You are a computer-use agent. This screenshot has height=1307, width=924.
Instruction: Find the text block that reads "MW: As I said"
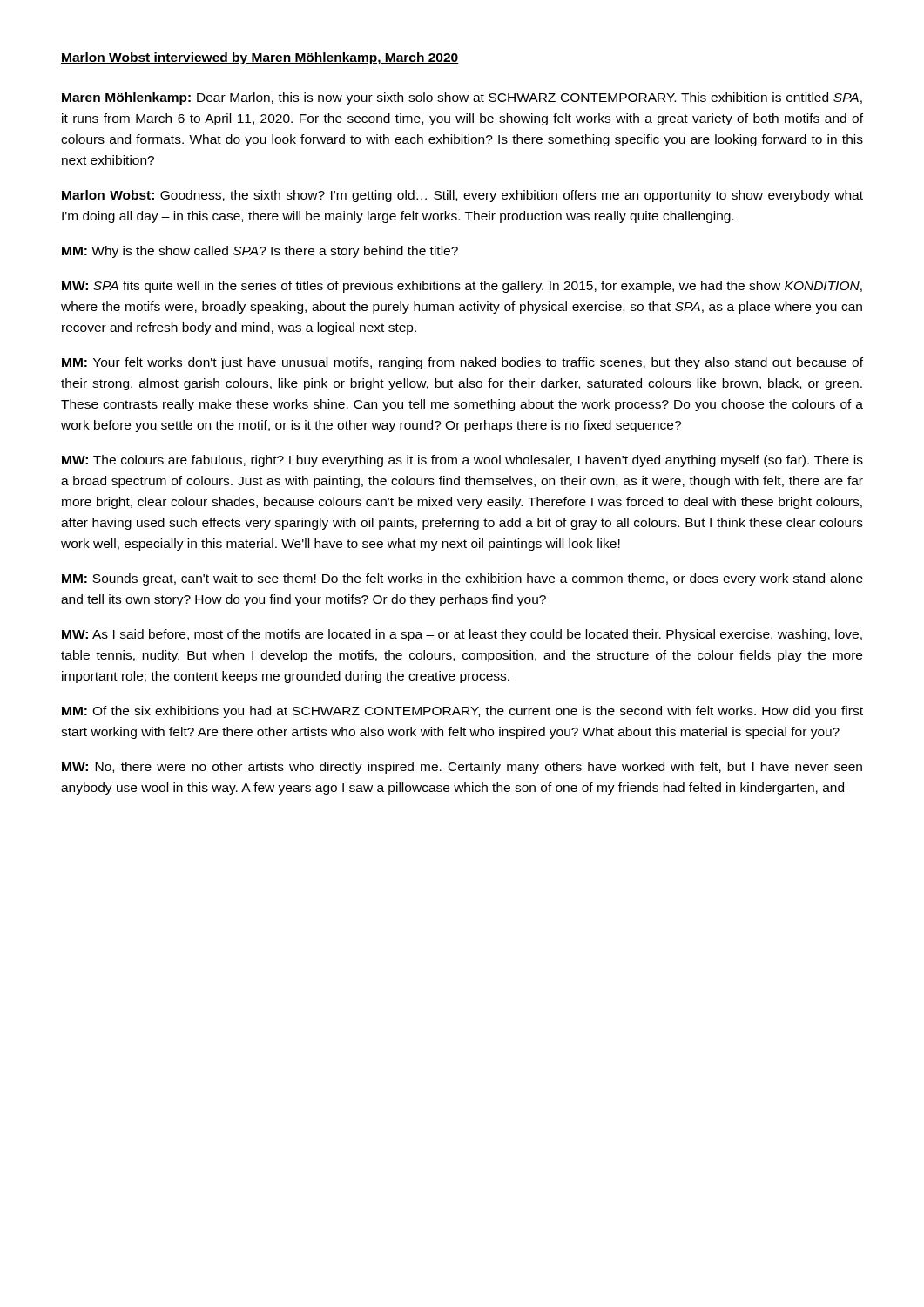pyautogui.click(x=462, y=655)
